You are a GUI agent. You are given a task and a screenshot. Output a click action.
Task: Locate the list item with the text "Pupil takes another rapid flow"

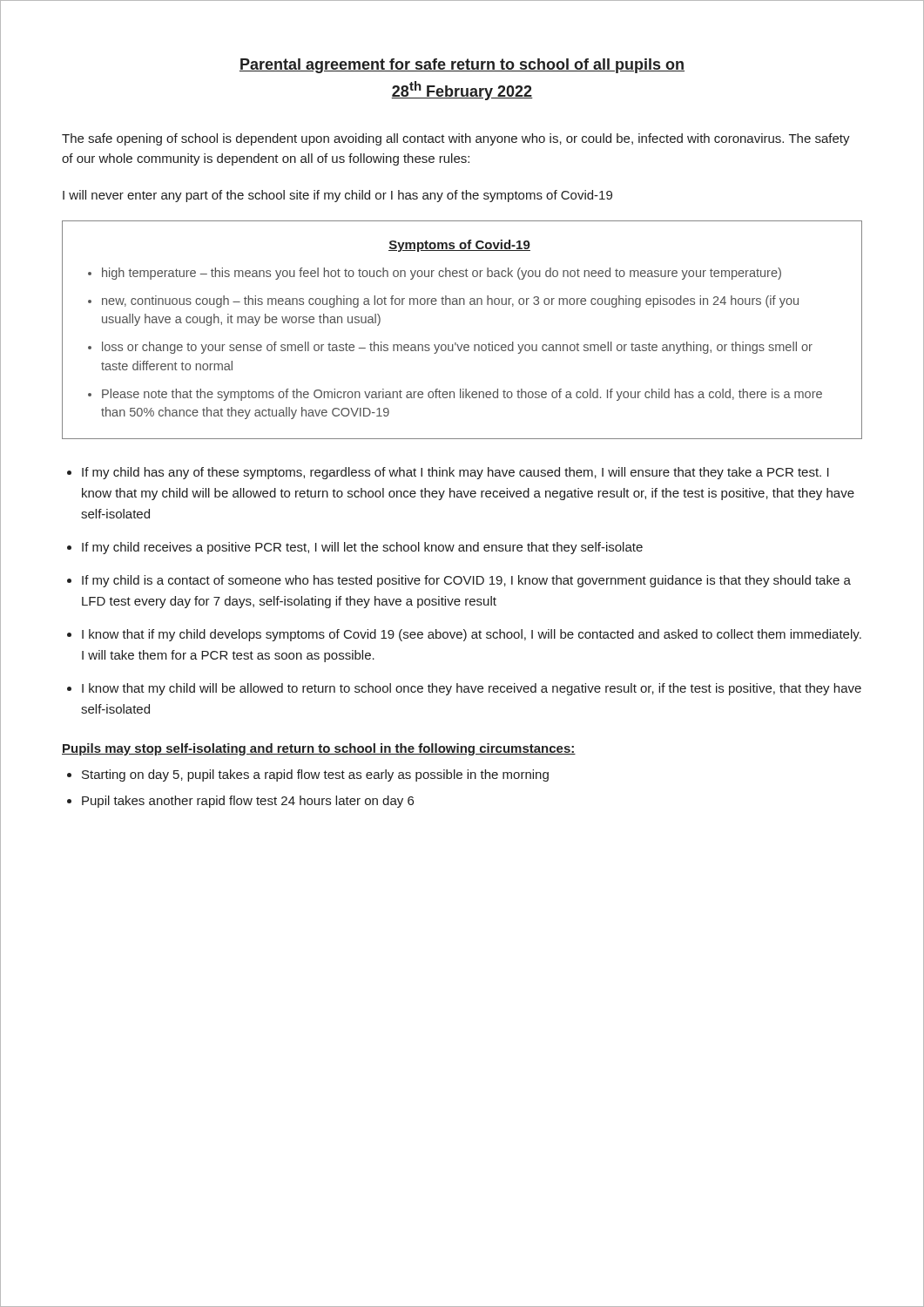[x=248, y=800]
